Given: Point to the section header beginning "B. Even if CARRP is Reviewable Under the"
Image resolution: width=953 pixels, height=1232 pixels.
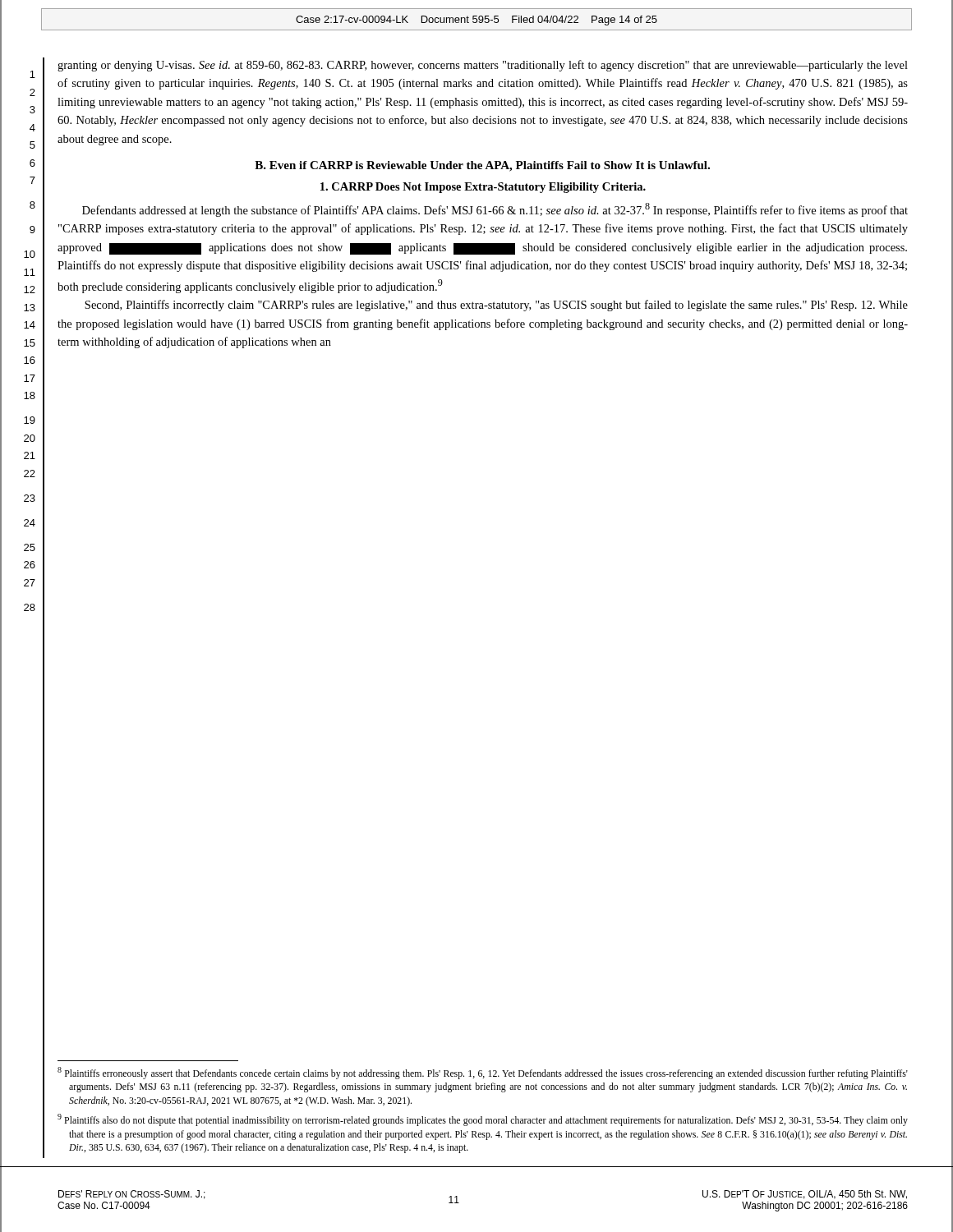Looking at the screenshot, I should (x=483, y=165).
